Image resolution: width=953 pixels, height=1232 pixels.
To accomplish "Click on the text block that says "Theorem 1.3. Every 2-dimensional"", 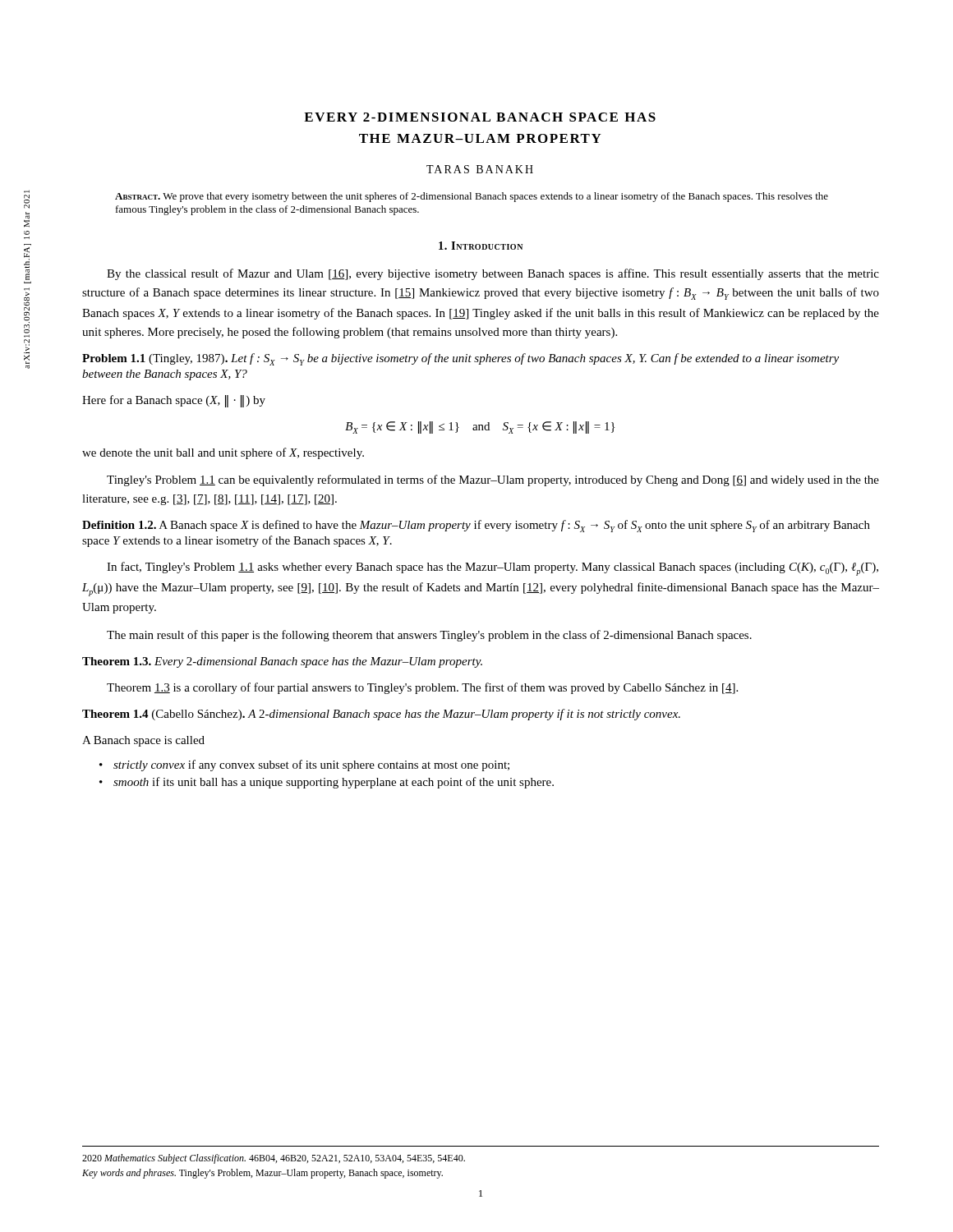I will point(283,661).
